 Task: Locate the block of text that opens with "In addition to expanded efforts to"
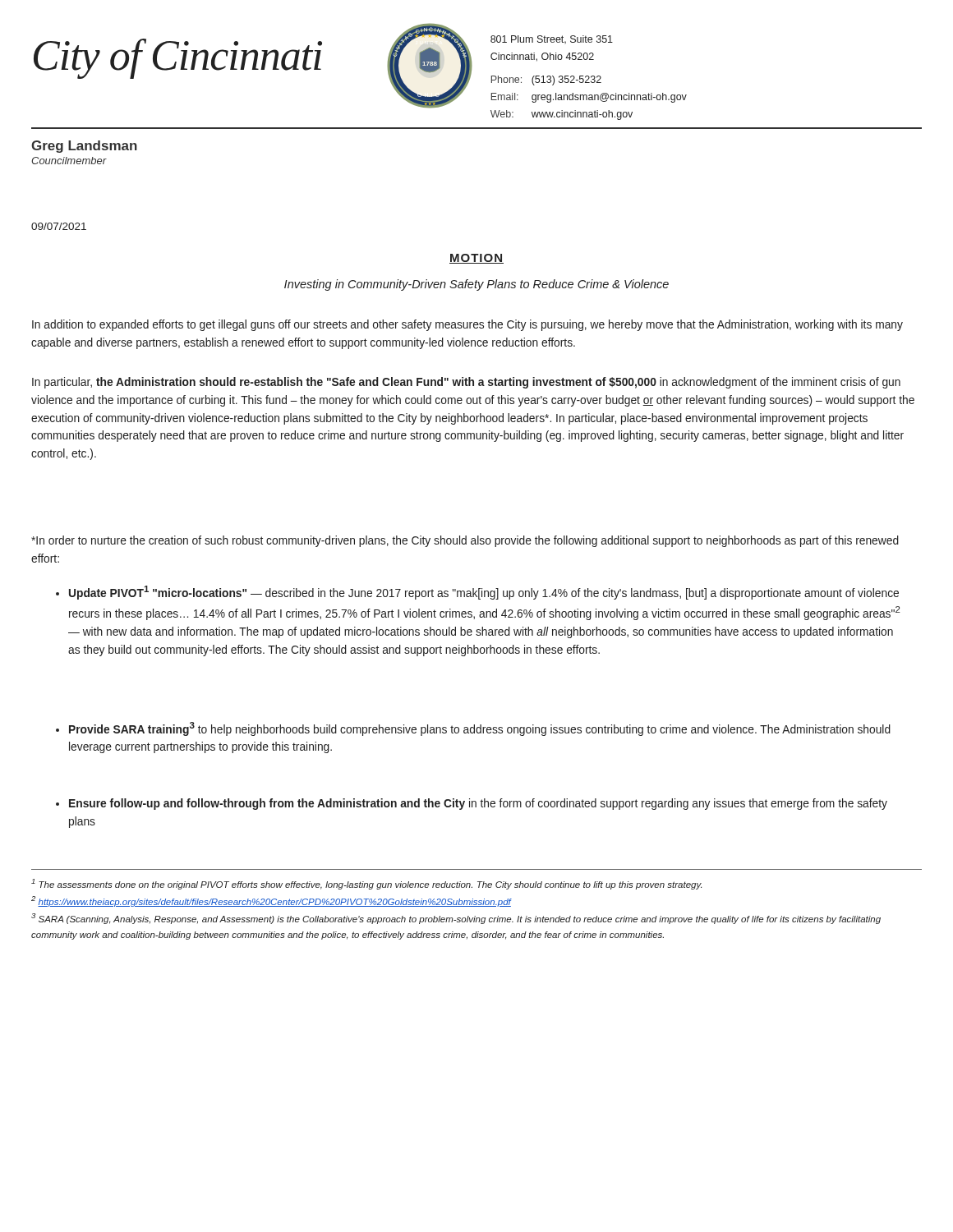coord(467,334)
